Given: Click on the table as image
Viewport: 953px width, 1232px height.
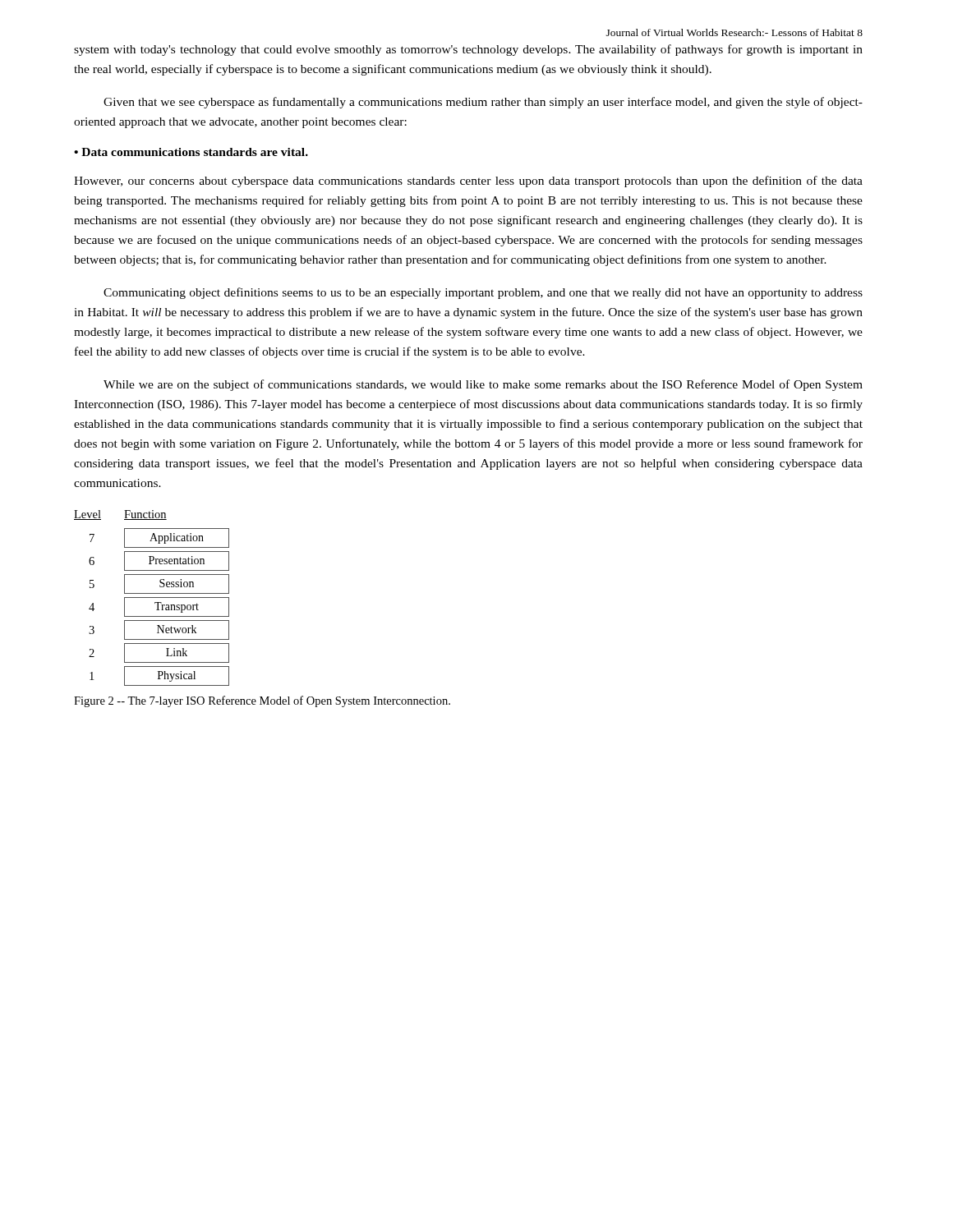Looking at the screenshot, I should 468,598.
